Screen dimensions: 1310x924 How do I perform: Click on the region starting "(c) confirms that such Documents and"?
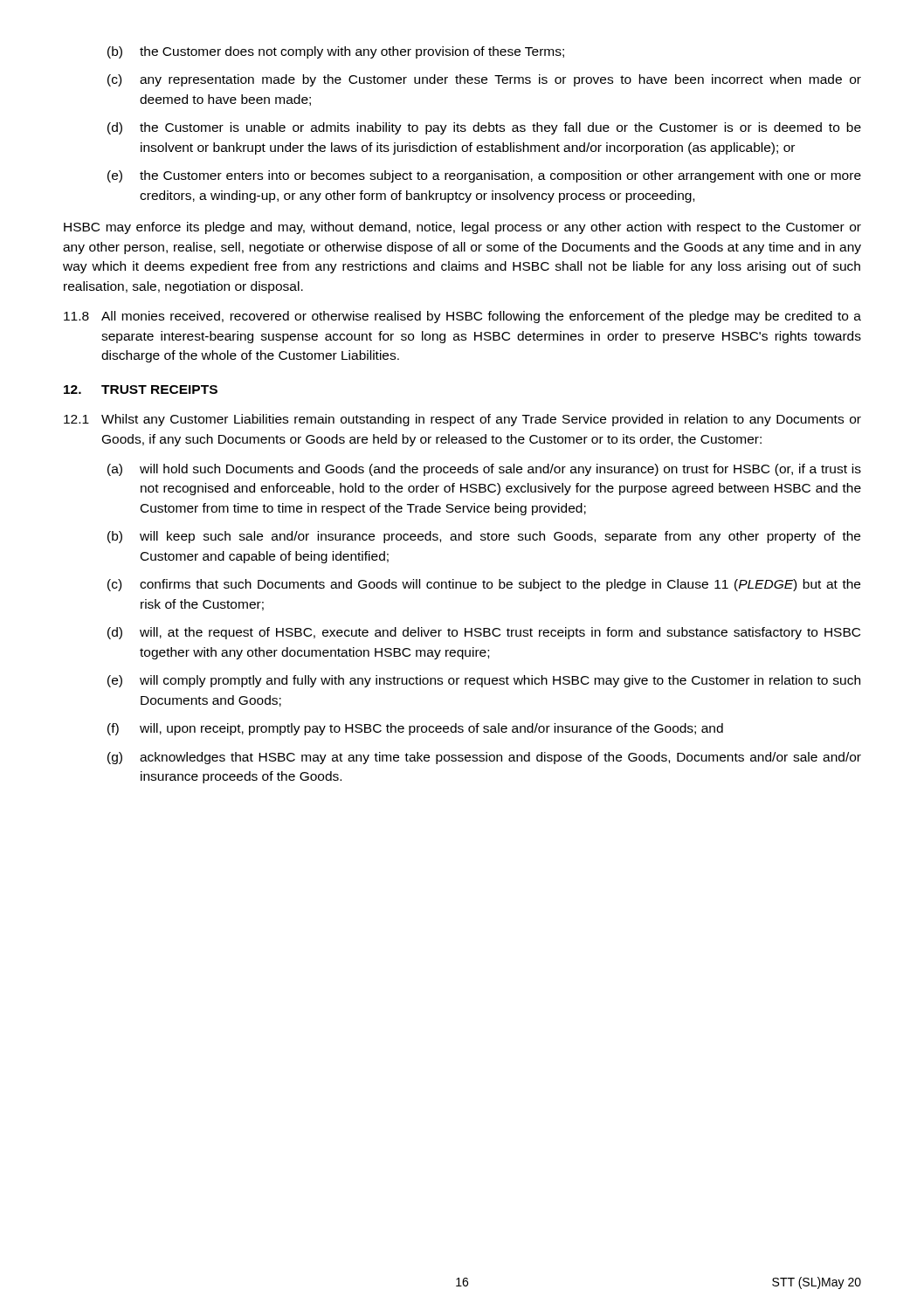point(484,595)
